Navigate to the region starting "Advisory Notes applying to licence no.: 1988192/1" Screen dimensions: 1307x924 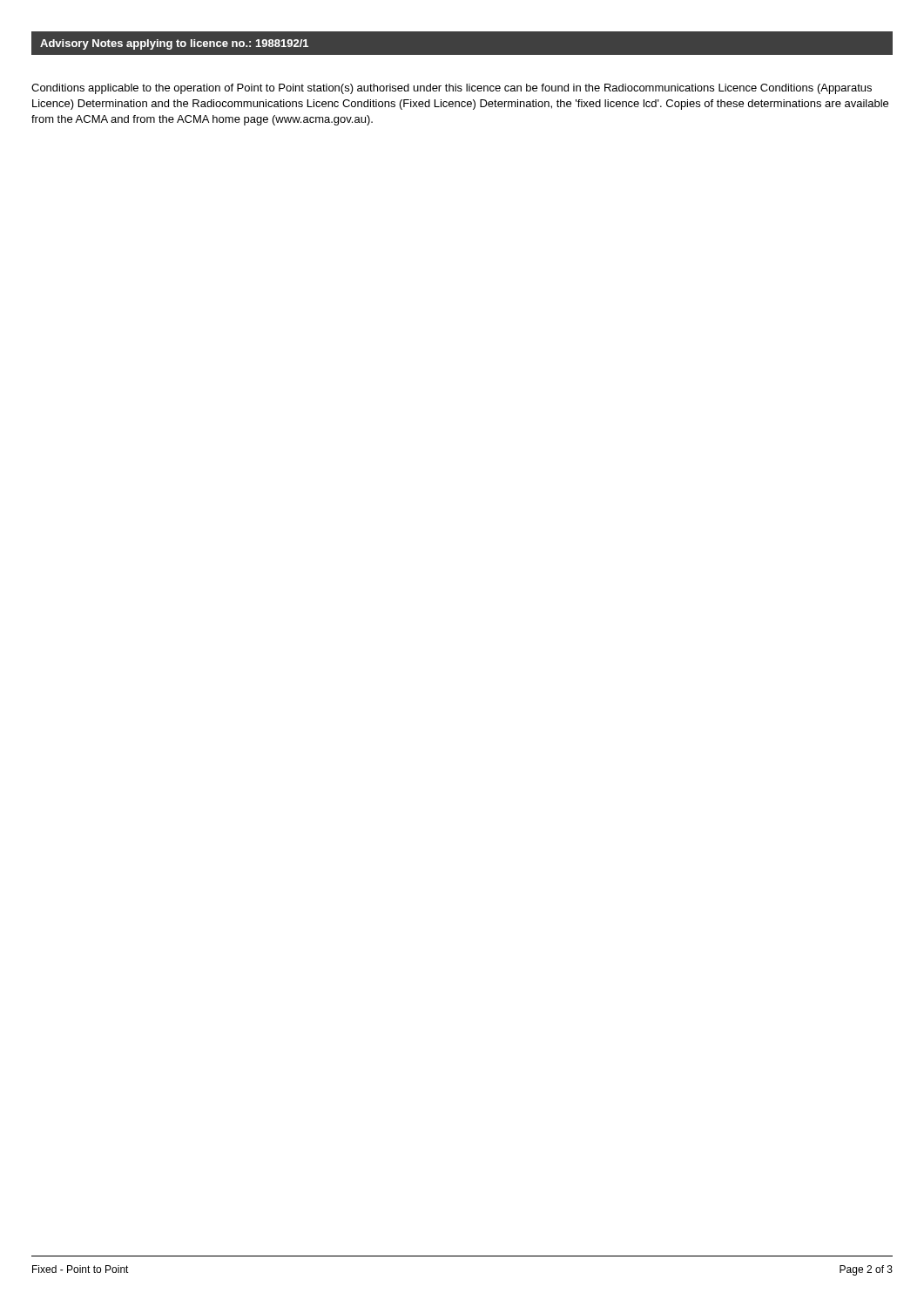coord(174,43)
